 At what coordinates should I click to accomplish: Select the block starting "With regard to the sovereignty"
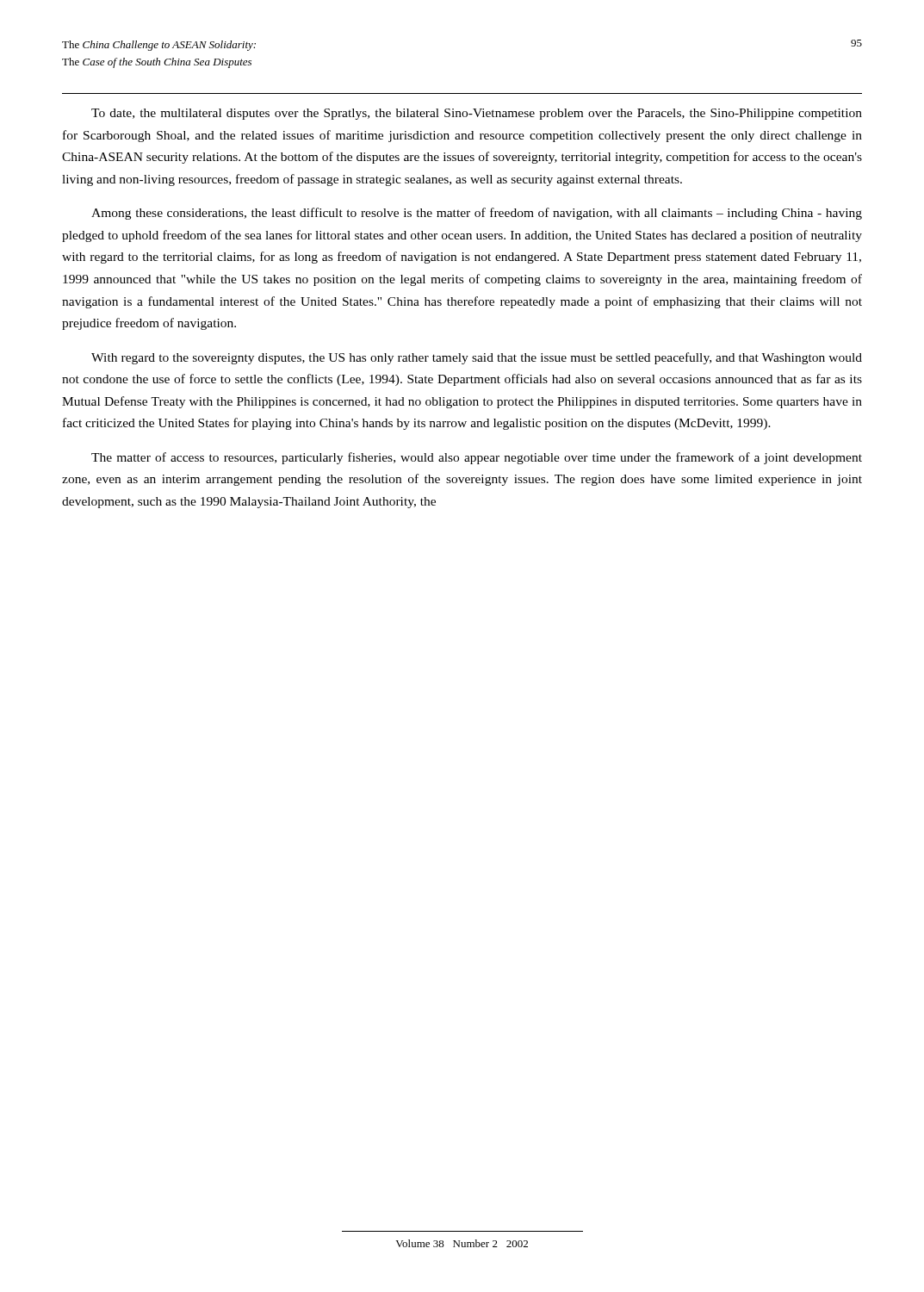click(462, 390)
